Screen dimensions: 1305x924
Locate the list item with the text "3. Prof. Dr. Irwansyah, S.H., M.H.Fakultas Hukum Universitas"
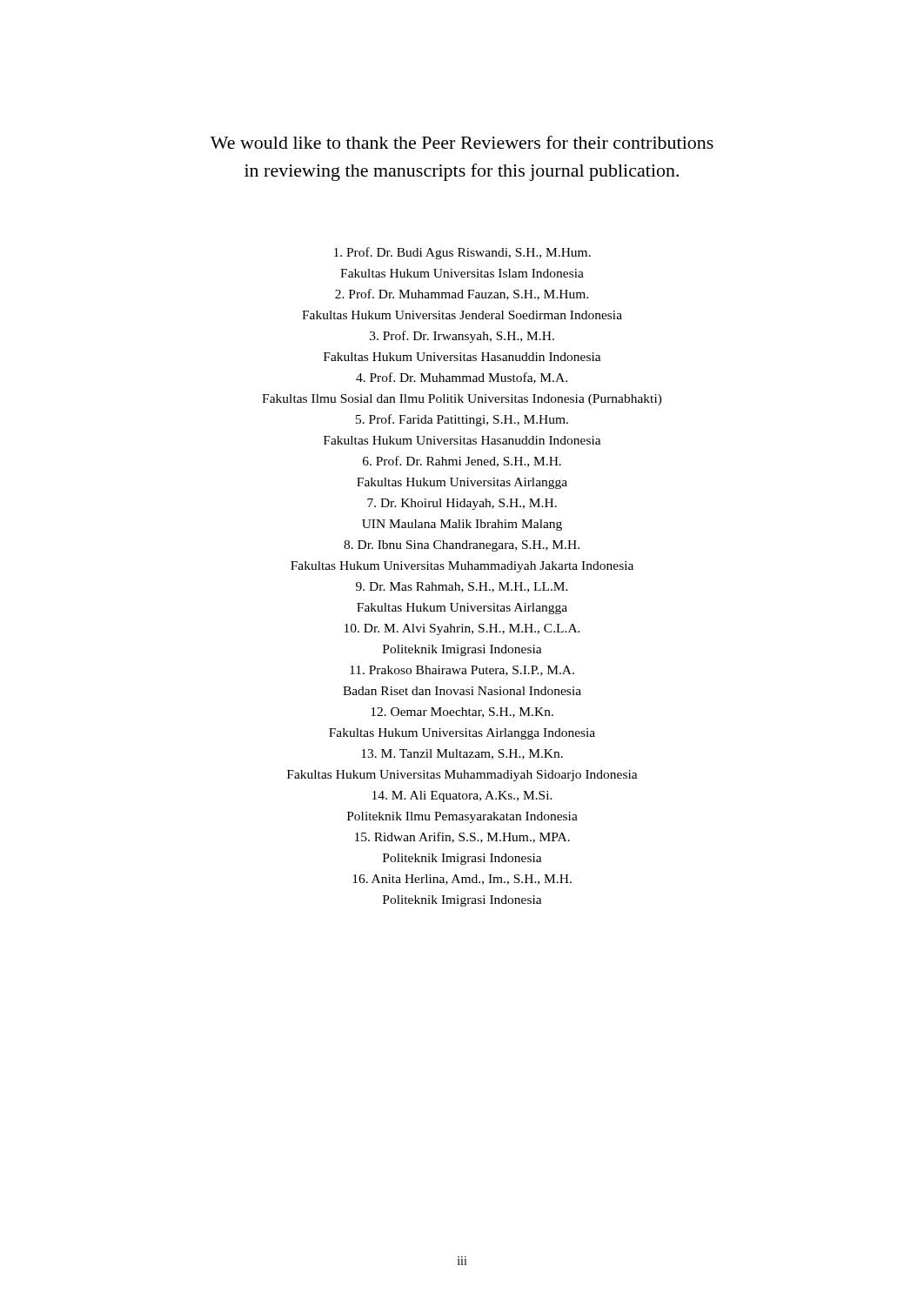click(462, 346)
